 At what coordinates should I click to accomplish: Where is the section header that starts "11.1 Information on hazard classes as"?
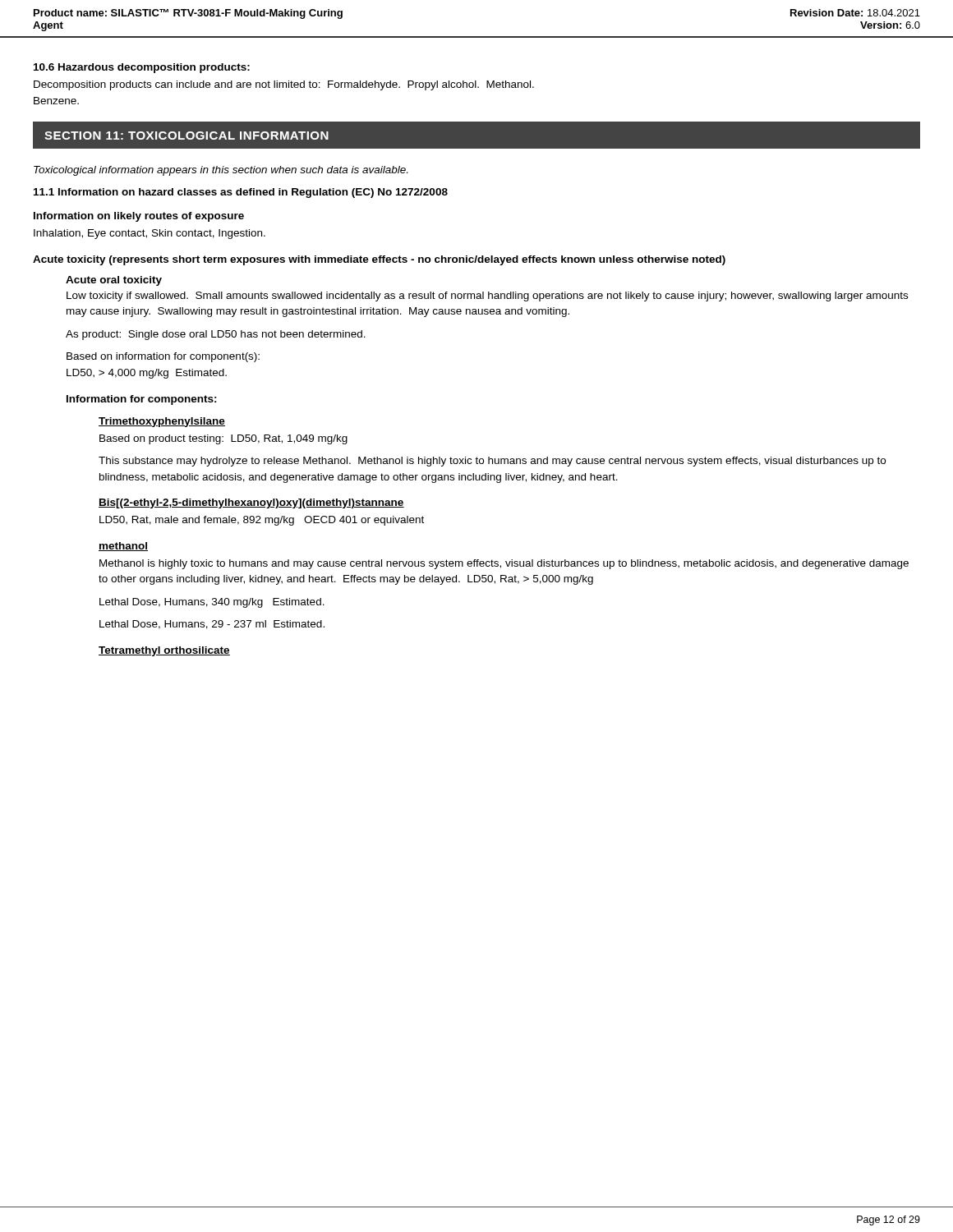[240, 192]
